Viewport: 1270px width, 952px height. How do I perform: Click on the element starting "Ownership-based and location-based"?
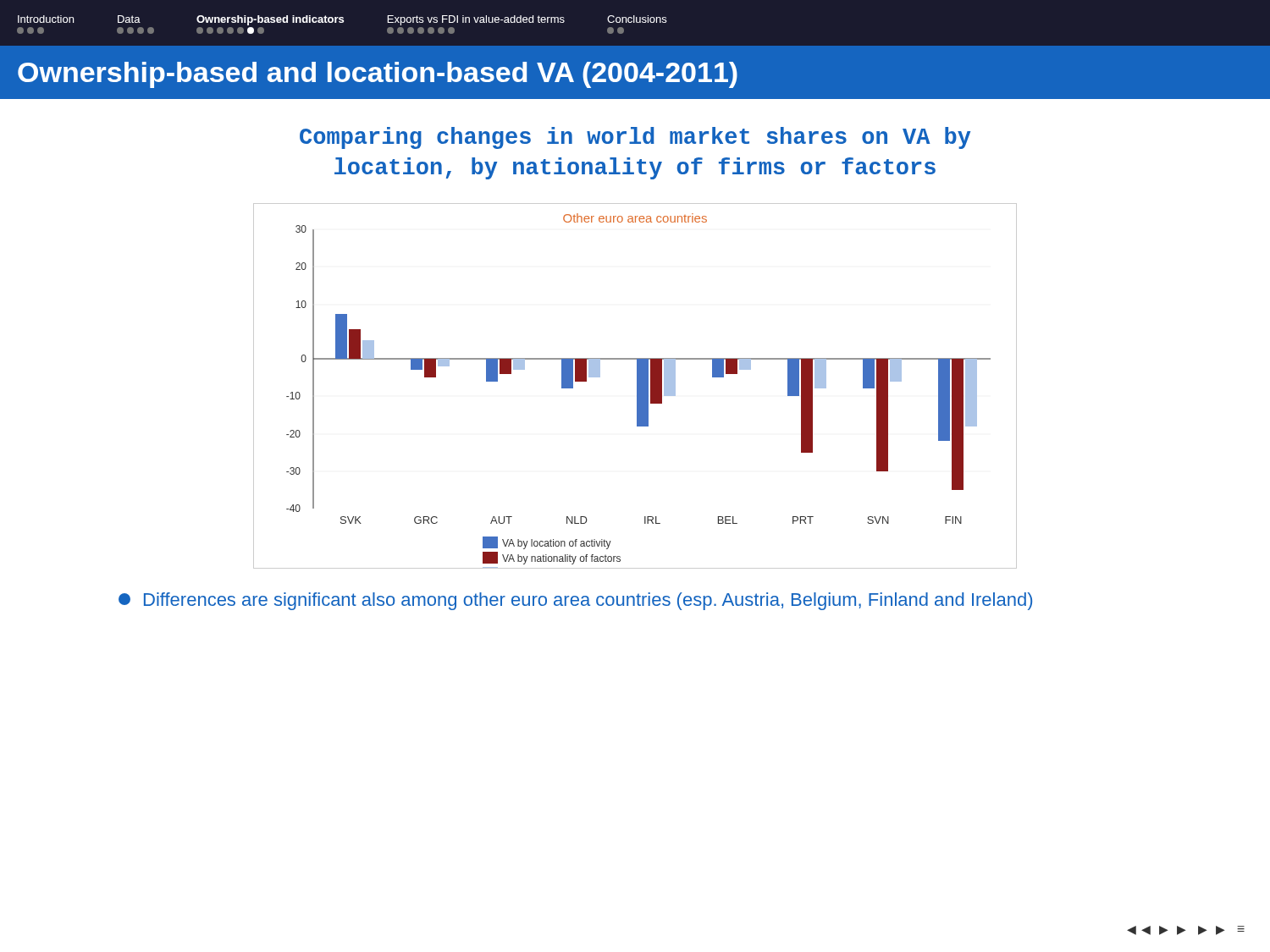coord(378,72)
